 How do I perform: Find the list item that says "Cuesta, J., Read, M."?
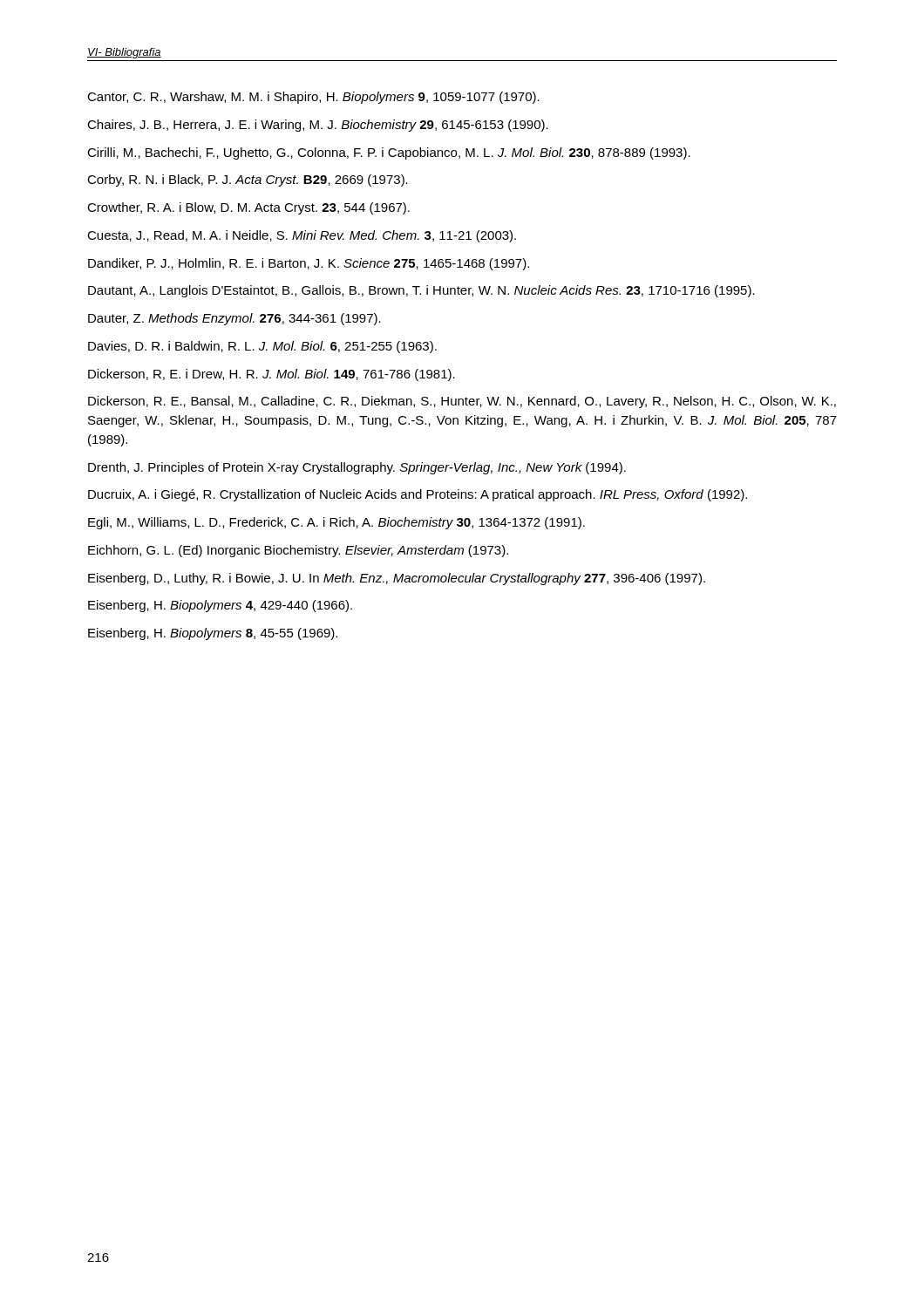coord(302,235)
